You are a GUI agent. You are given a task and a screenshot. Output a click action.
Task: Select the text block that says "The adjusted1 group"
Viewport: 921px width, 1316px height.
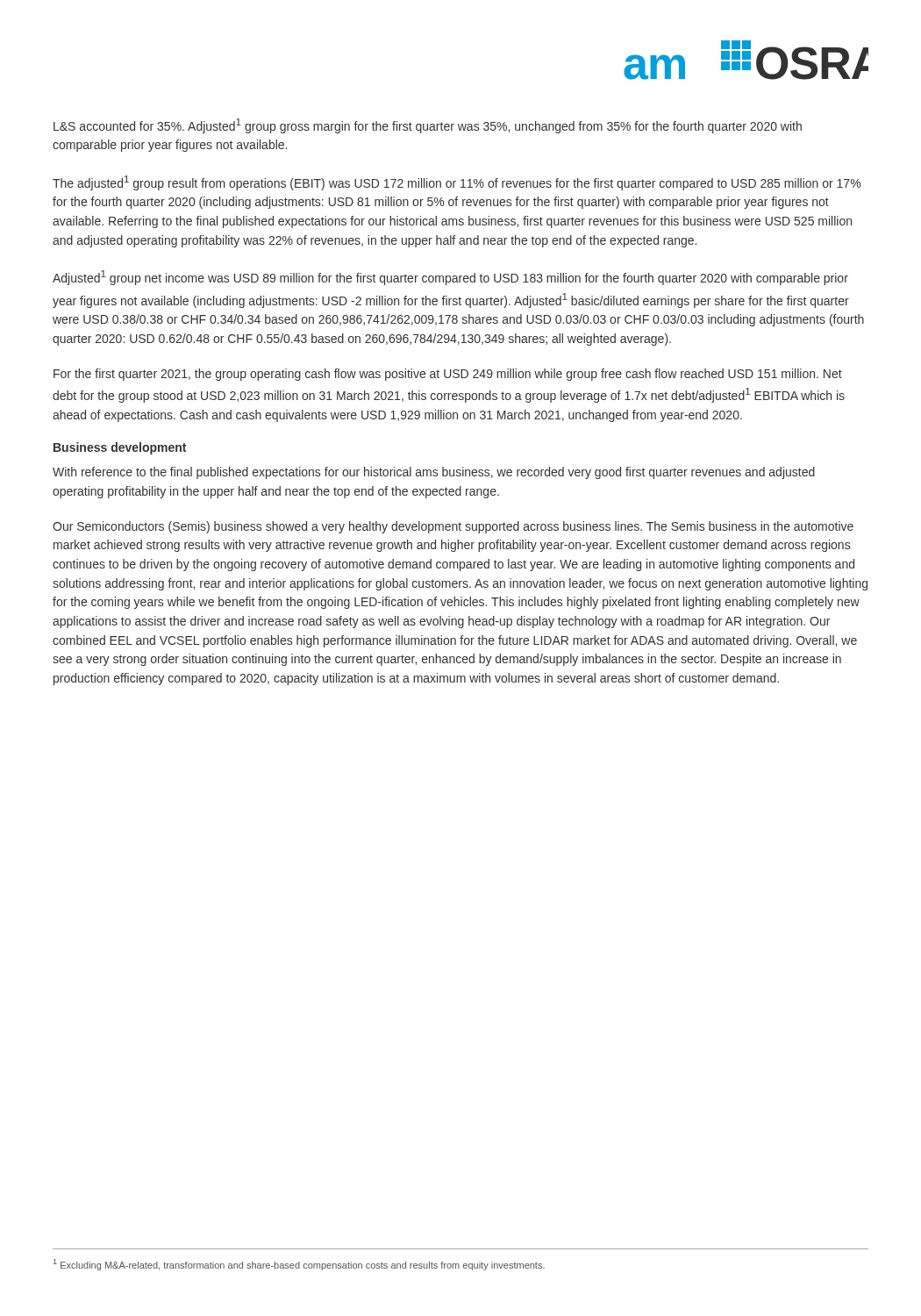tap(457, 210)
